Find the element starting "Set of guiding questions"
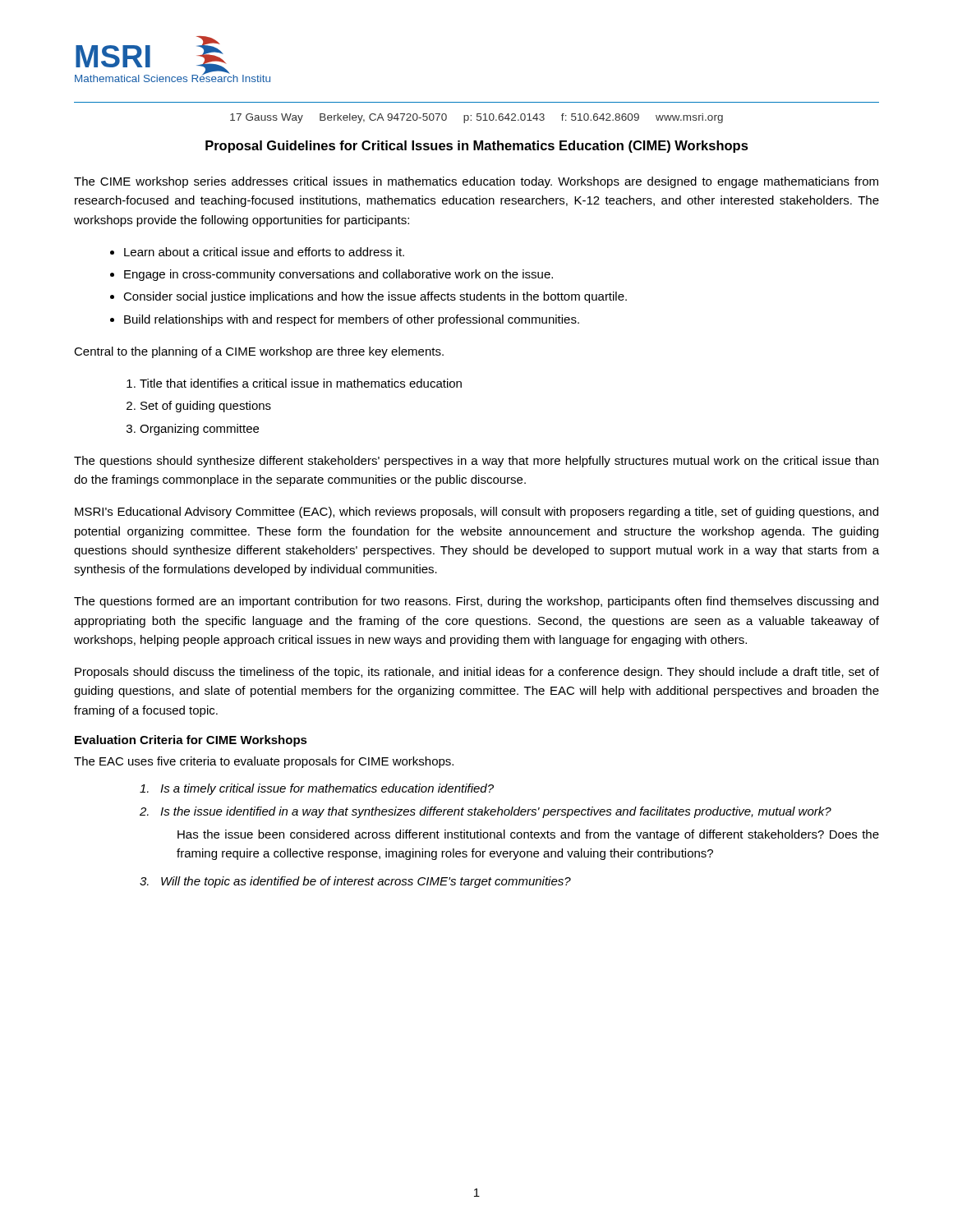 205,406
